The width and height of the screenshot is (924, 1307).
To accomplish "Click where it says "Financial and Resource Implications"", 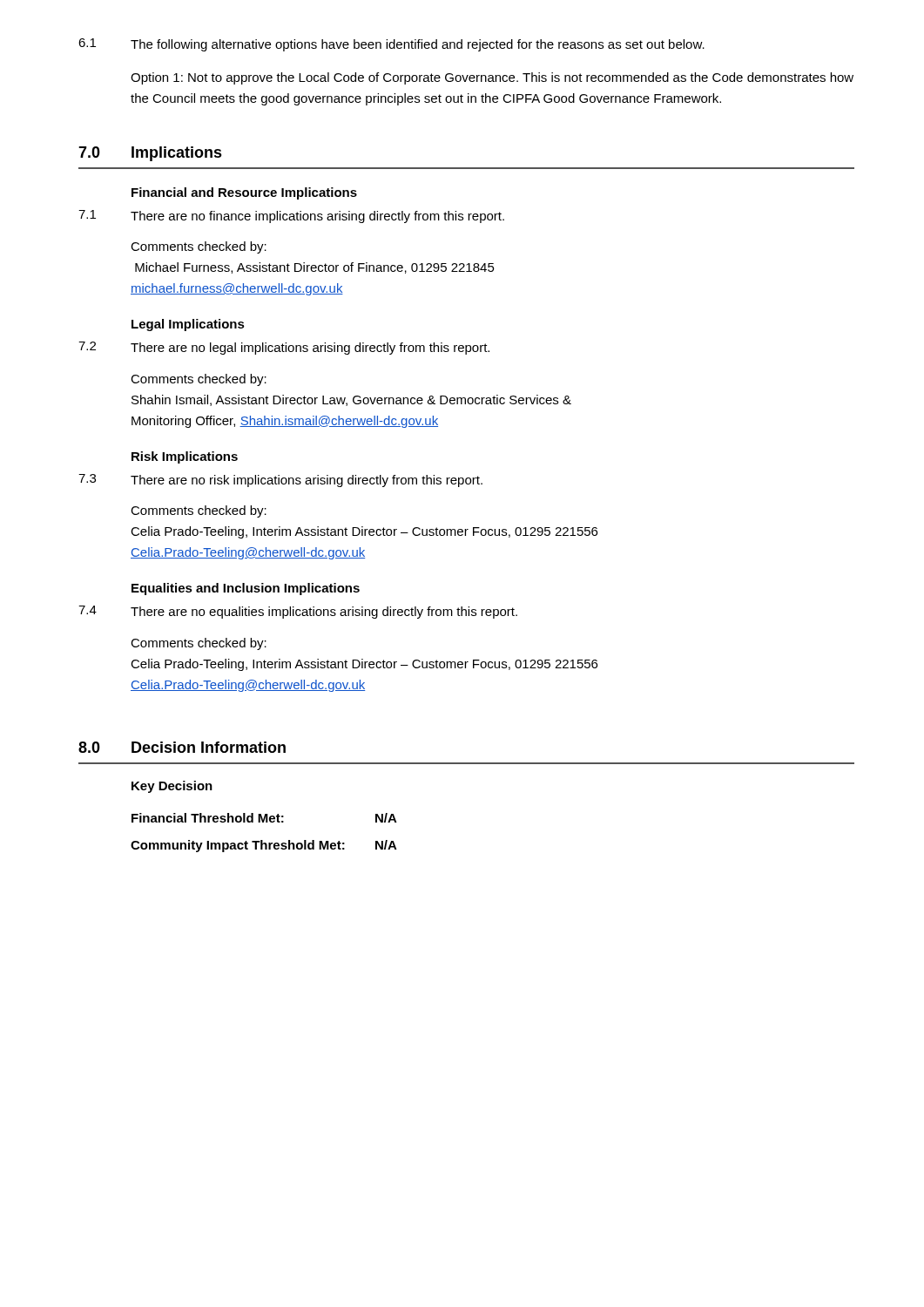I will 244,192.
